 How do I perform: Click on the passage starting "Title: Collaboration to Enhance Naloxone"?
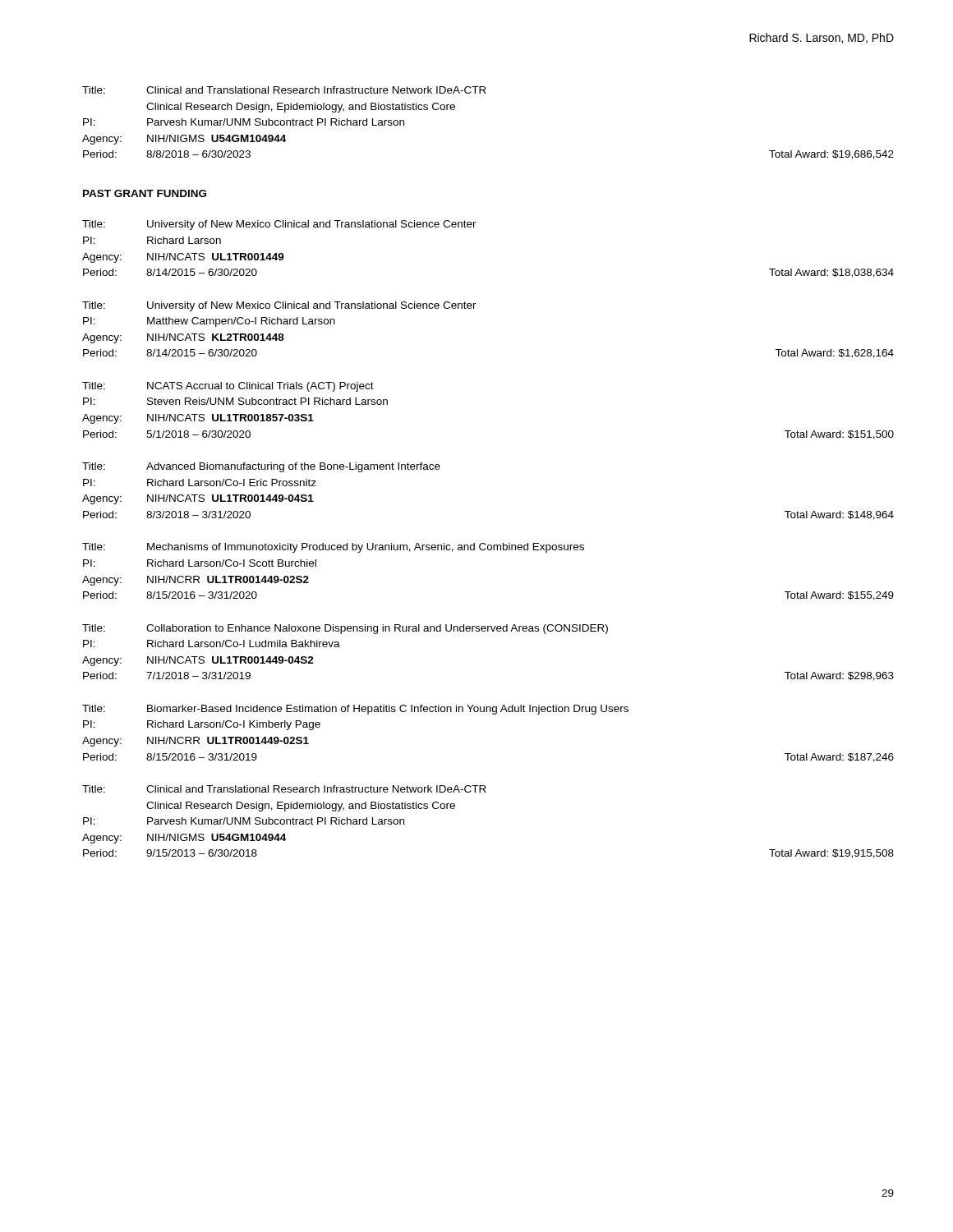pyautogui.click(x=345, y=629)
